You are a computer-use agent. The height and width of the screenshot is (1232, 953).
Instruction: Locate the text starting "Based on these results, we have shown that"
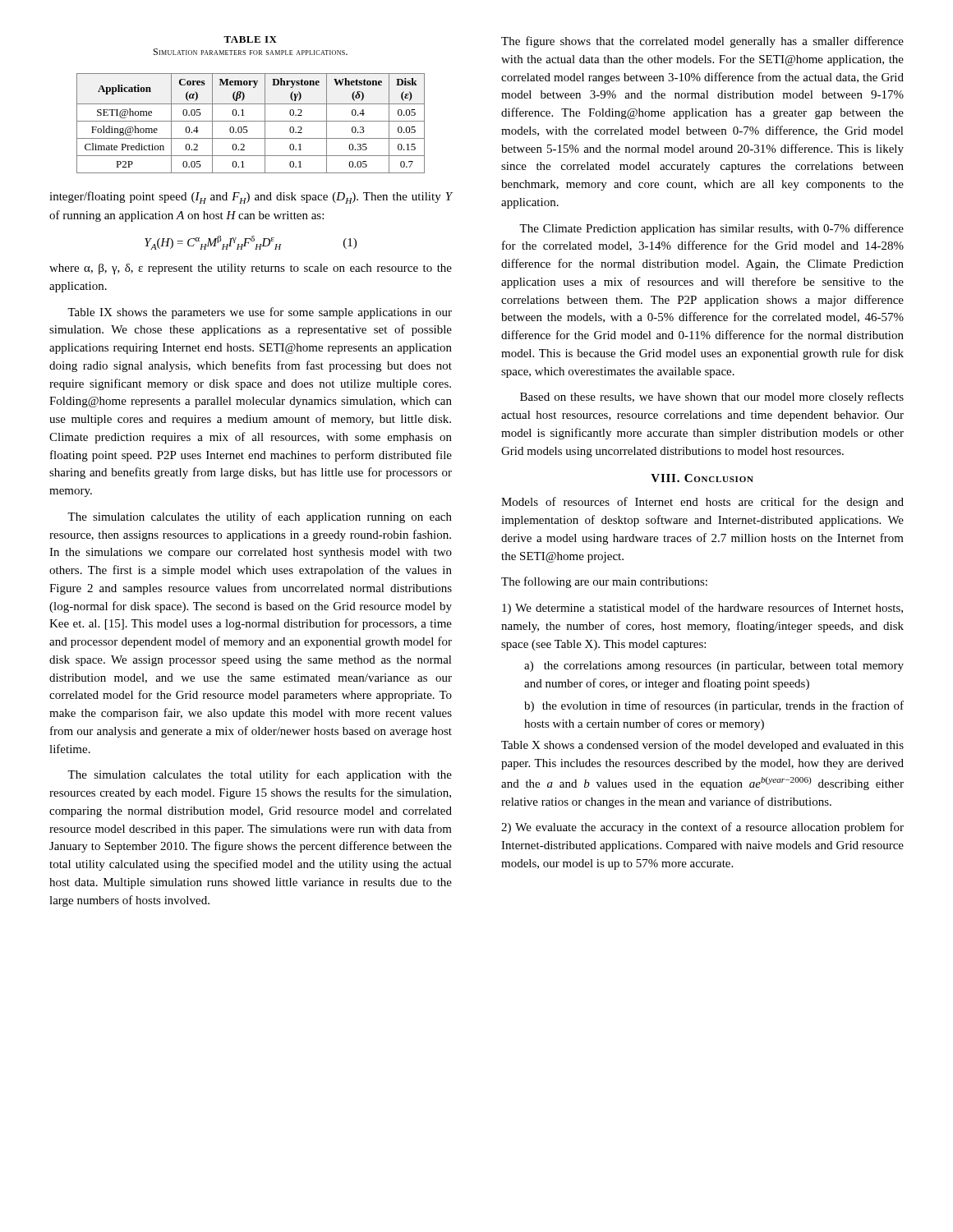coord(702,424)
